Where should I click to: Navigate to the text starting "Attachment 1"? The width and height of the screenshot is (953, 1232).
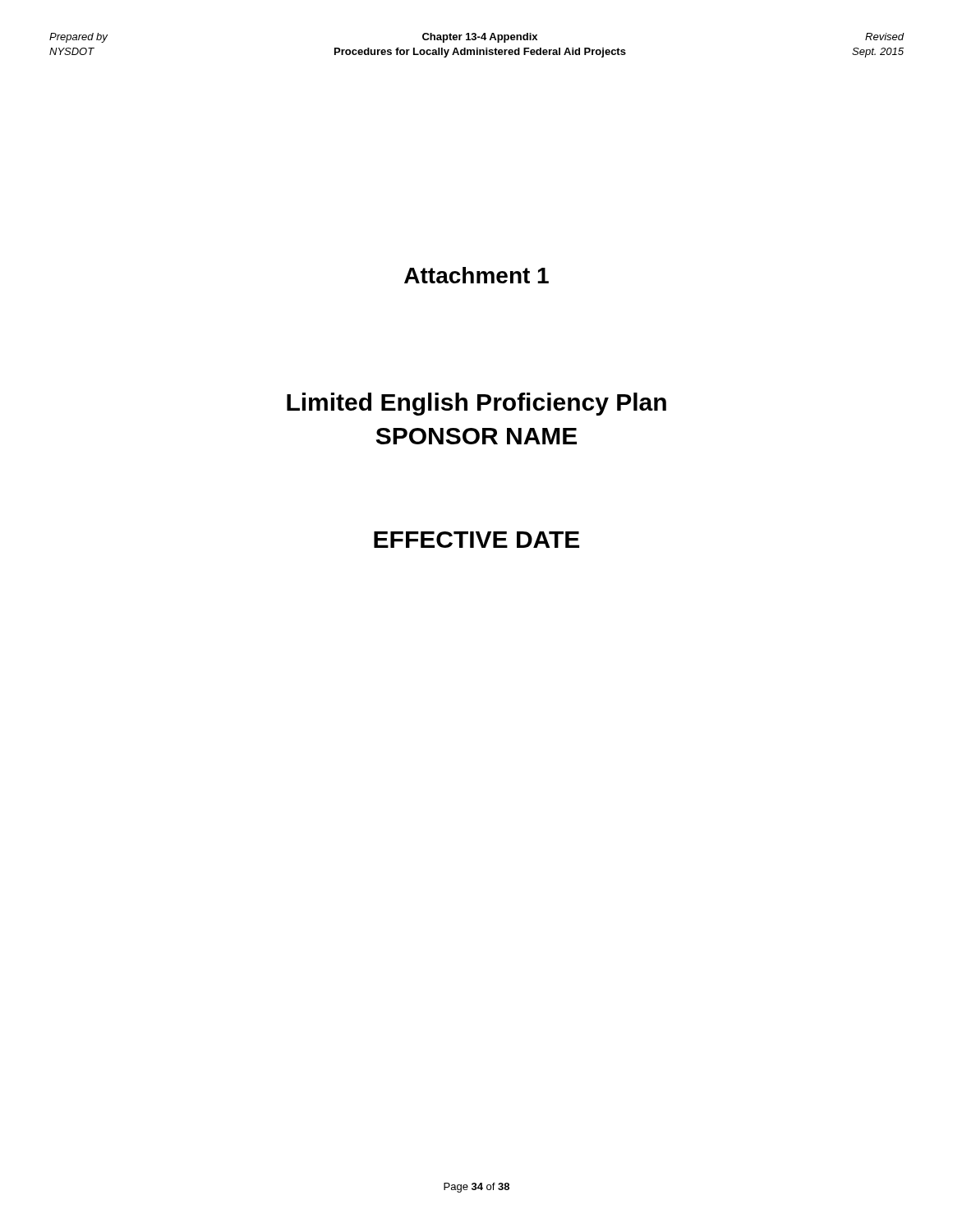(x=476, y=276)
